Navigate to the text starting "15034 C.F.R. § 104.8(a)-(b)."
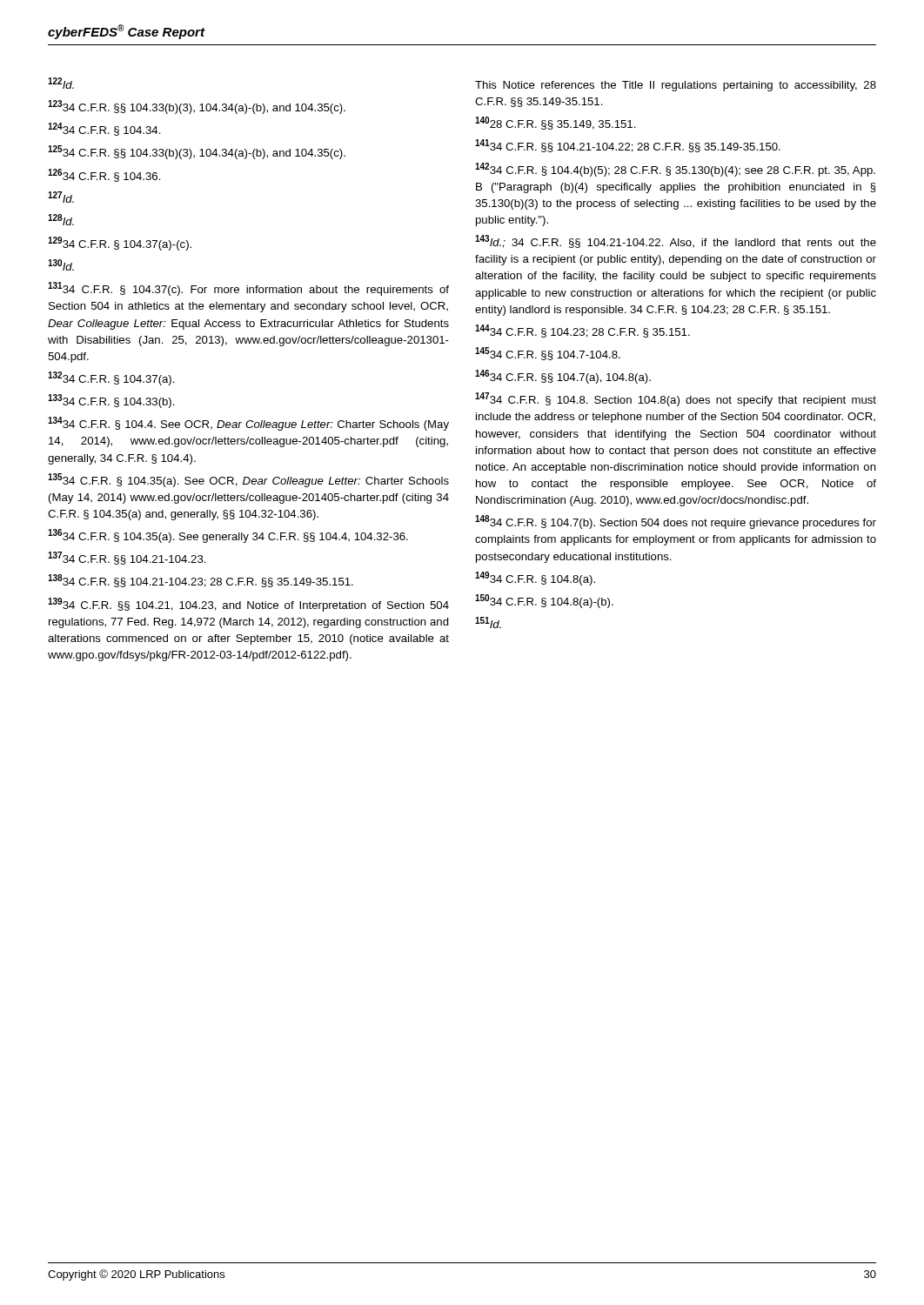 (544, 601)
